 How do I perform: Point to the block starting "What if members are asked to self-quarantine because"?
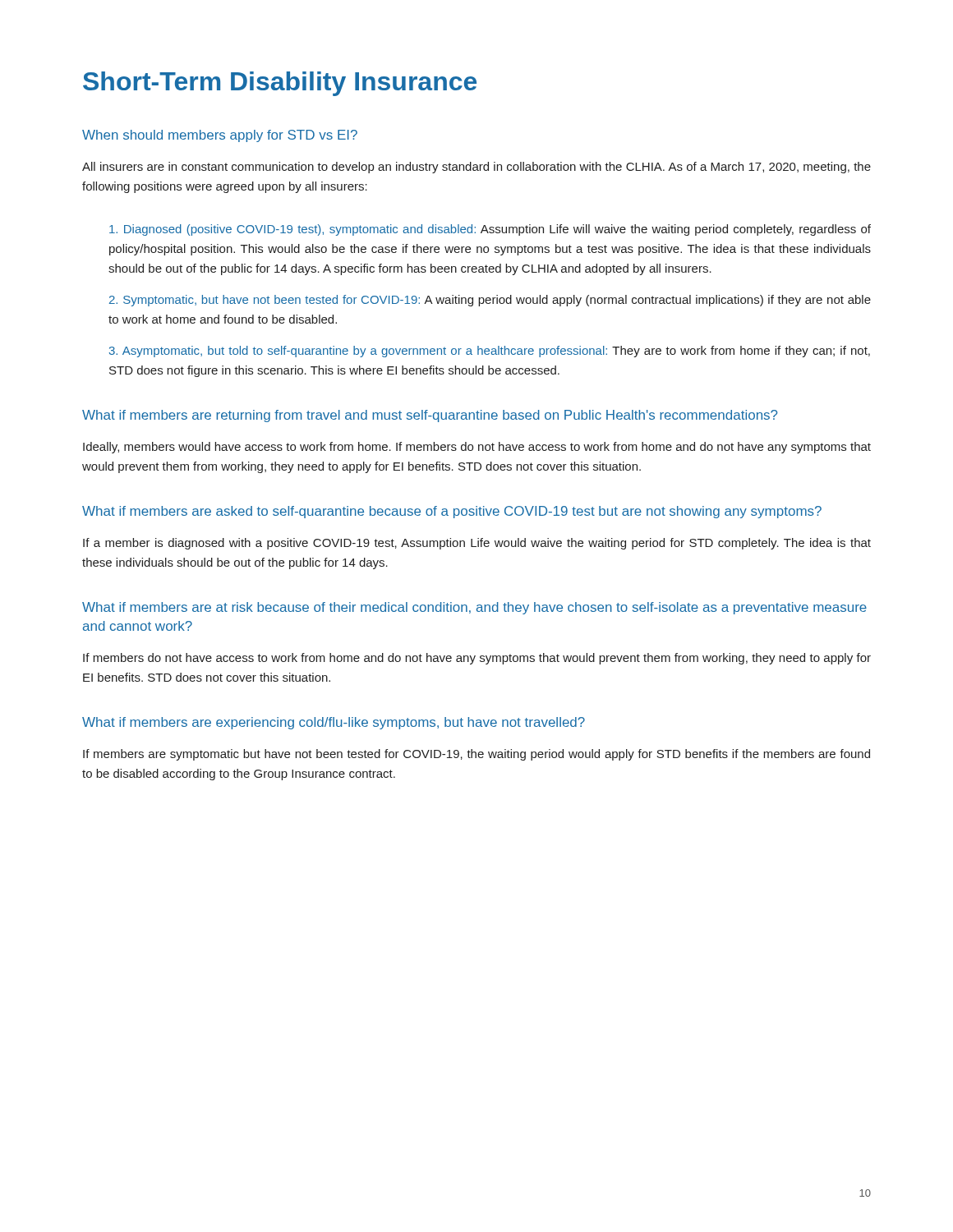coord(476,512)
